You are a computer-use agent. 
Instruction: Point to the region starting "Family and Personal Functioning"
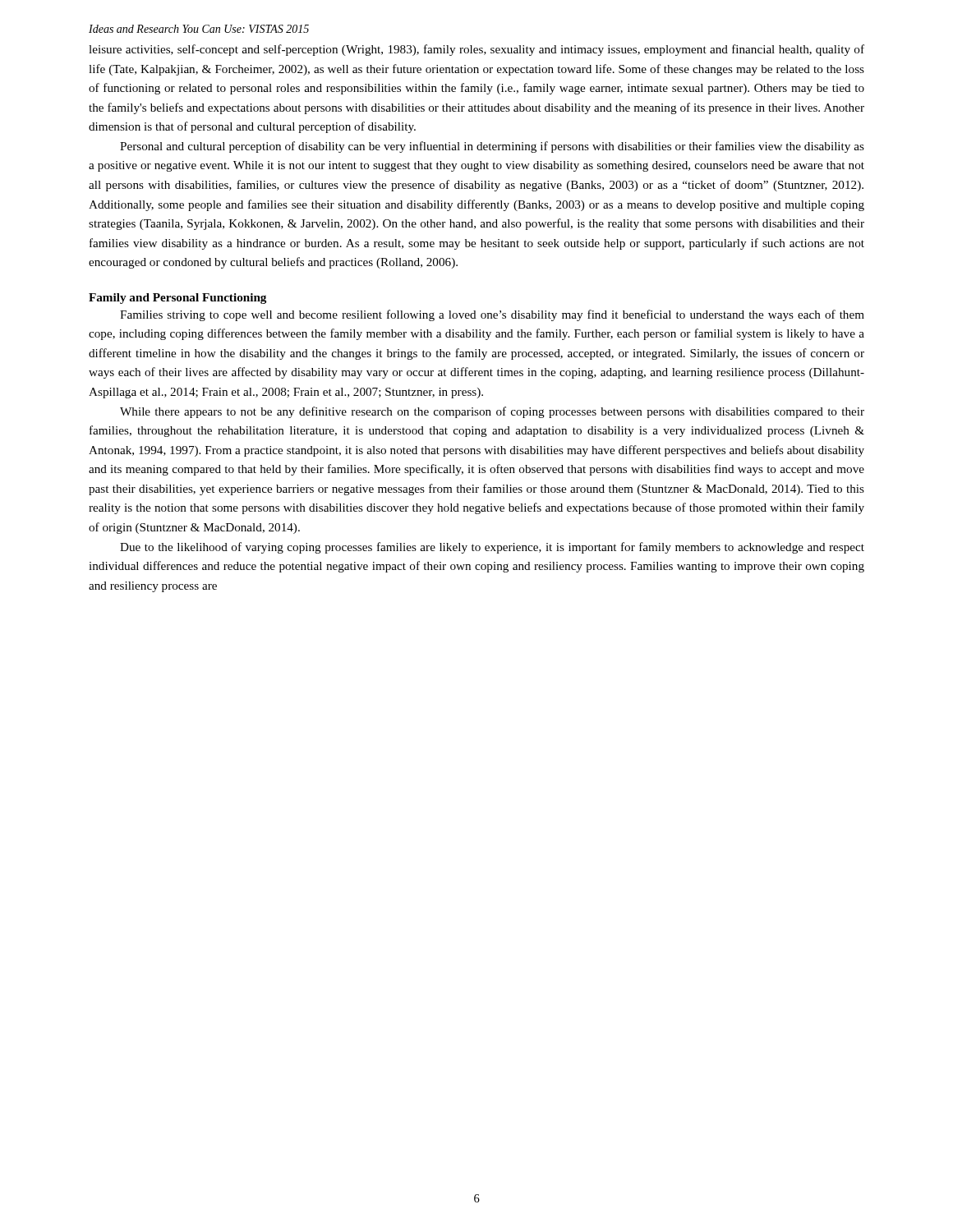click(x=178, y=297)
